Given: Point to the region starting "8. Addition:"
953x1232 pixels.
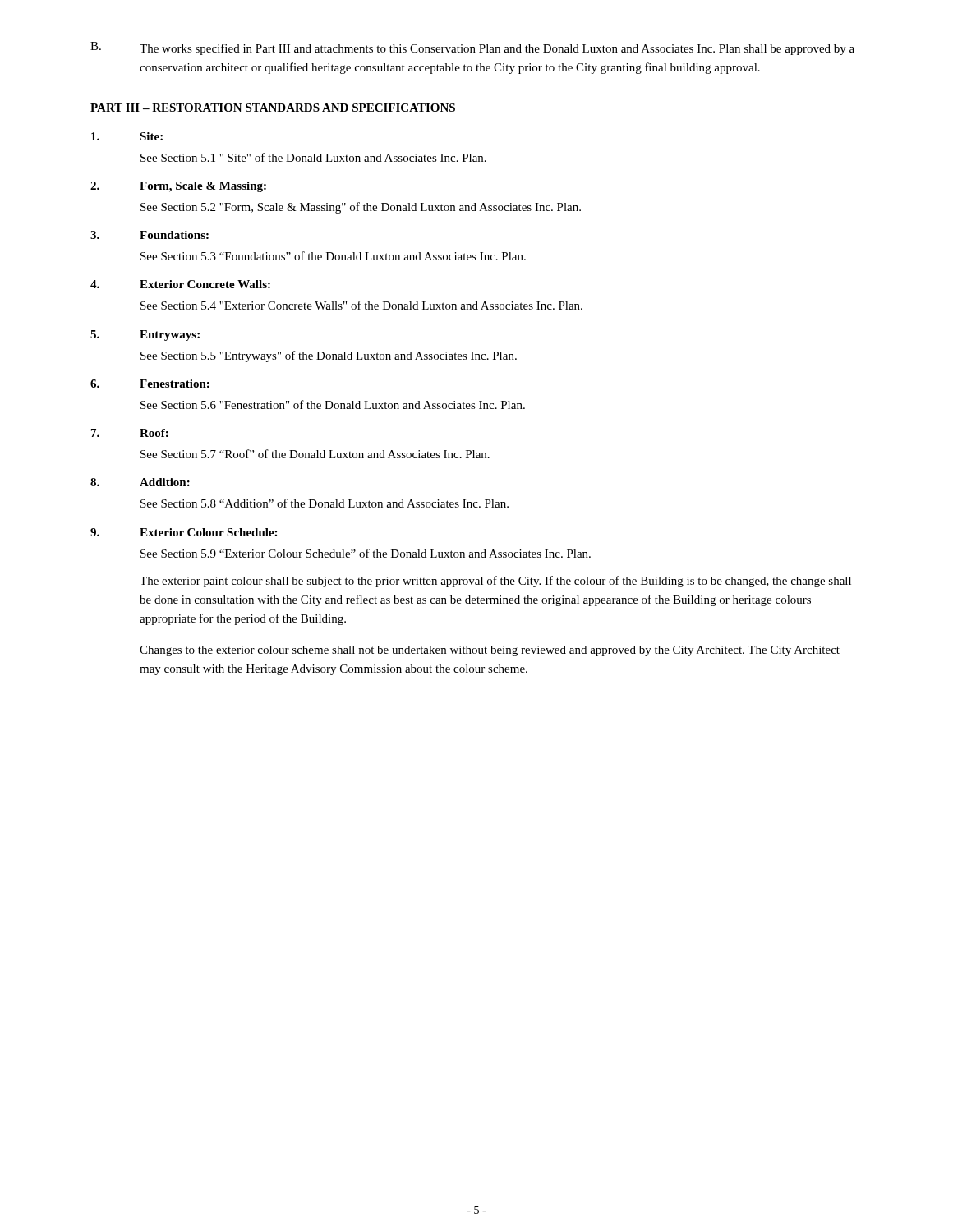Looking at the screenshot, I should pos(140,483).
